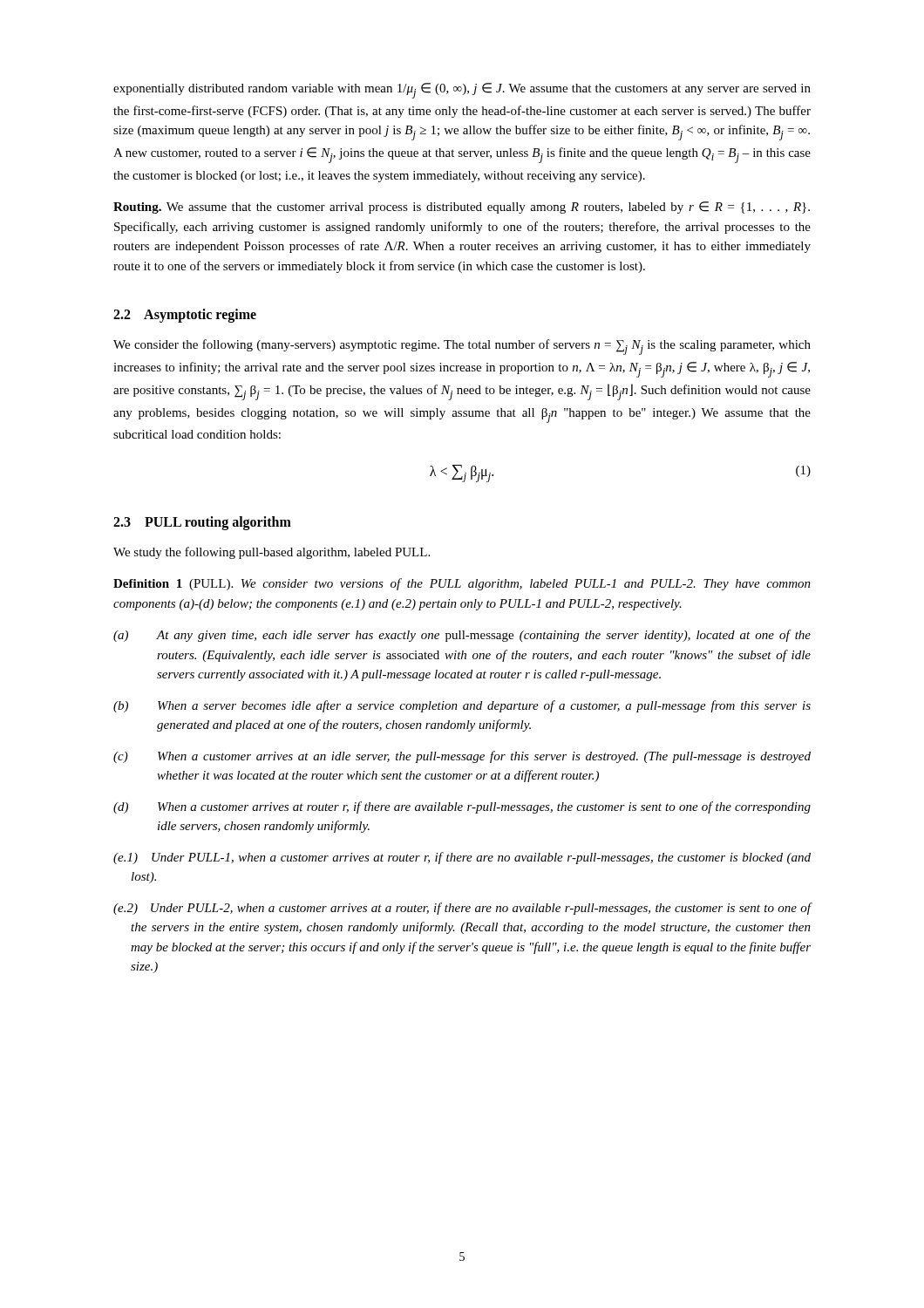
Task: Click on the text block with the text "Routing. We assume that"
Action: (x=462, y=236)
